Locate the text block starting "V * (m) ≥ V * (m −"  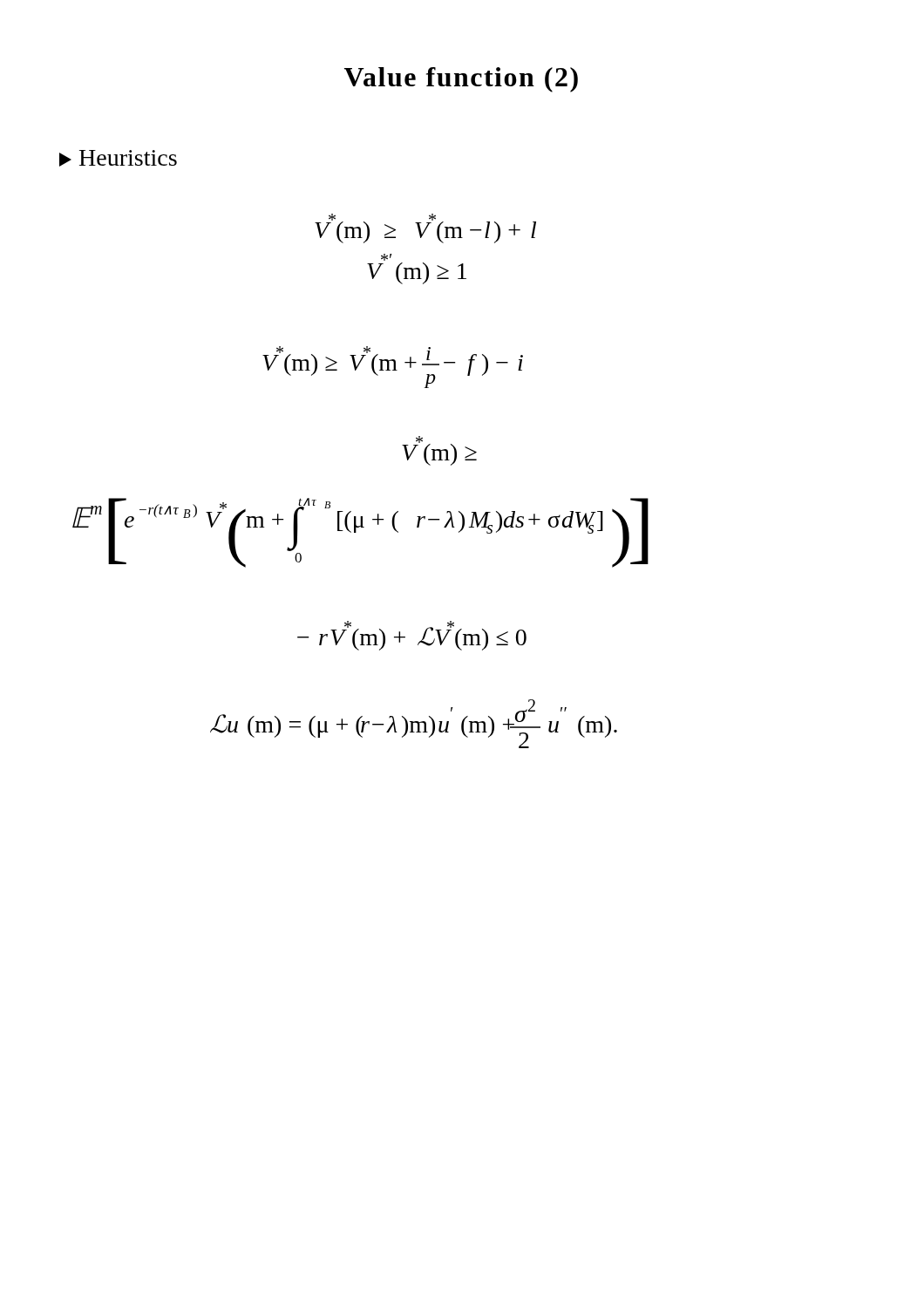(x=462, y=251)
